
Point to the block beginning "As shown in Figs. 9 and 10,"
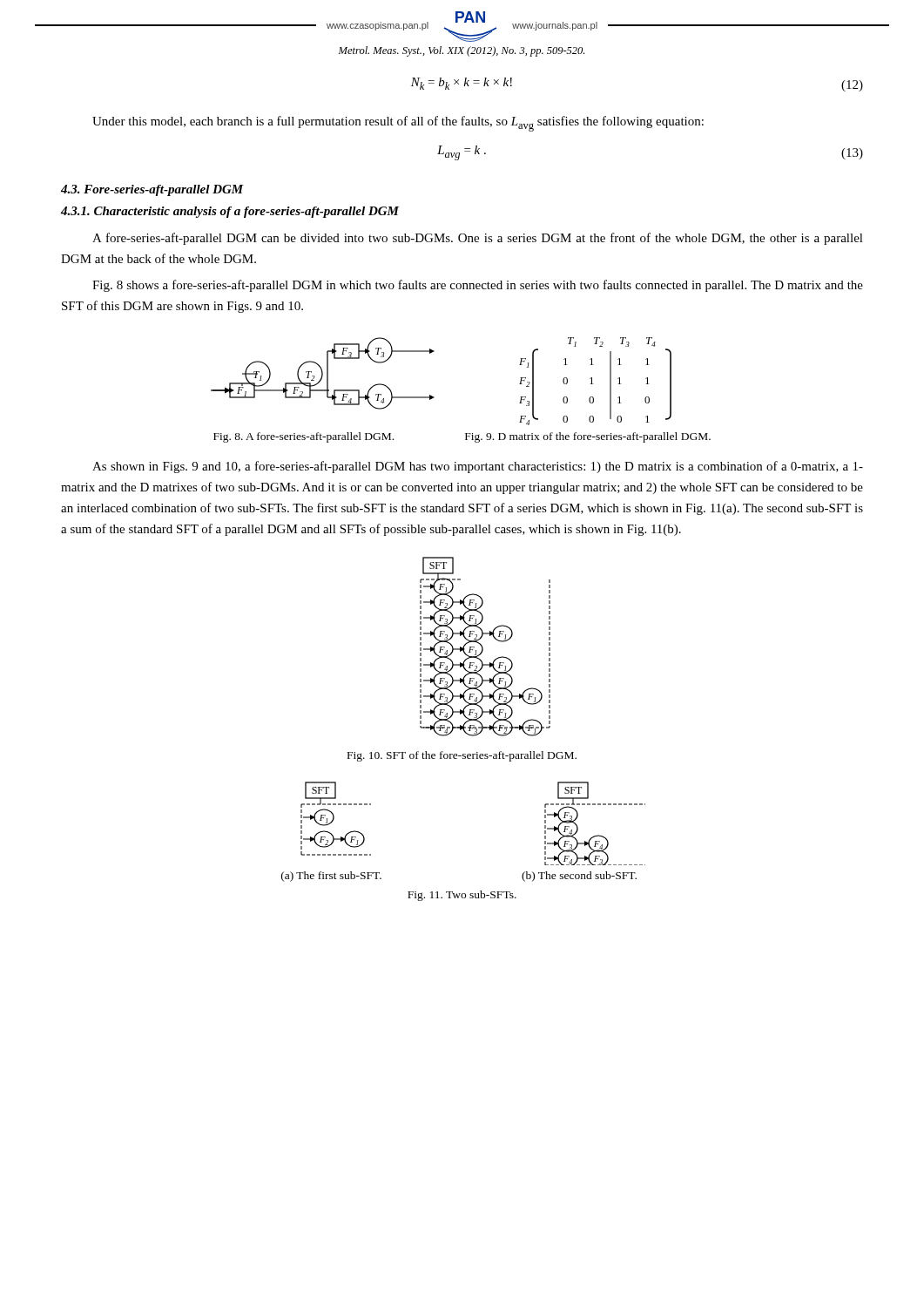click(462, 498)
